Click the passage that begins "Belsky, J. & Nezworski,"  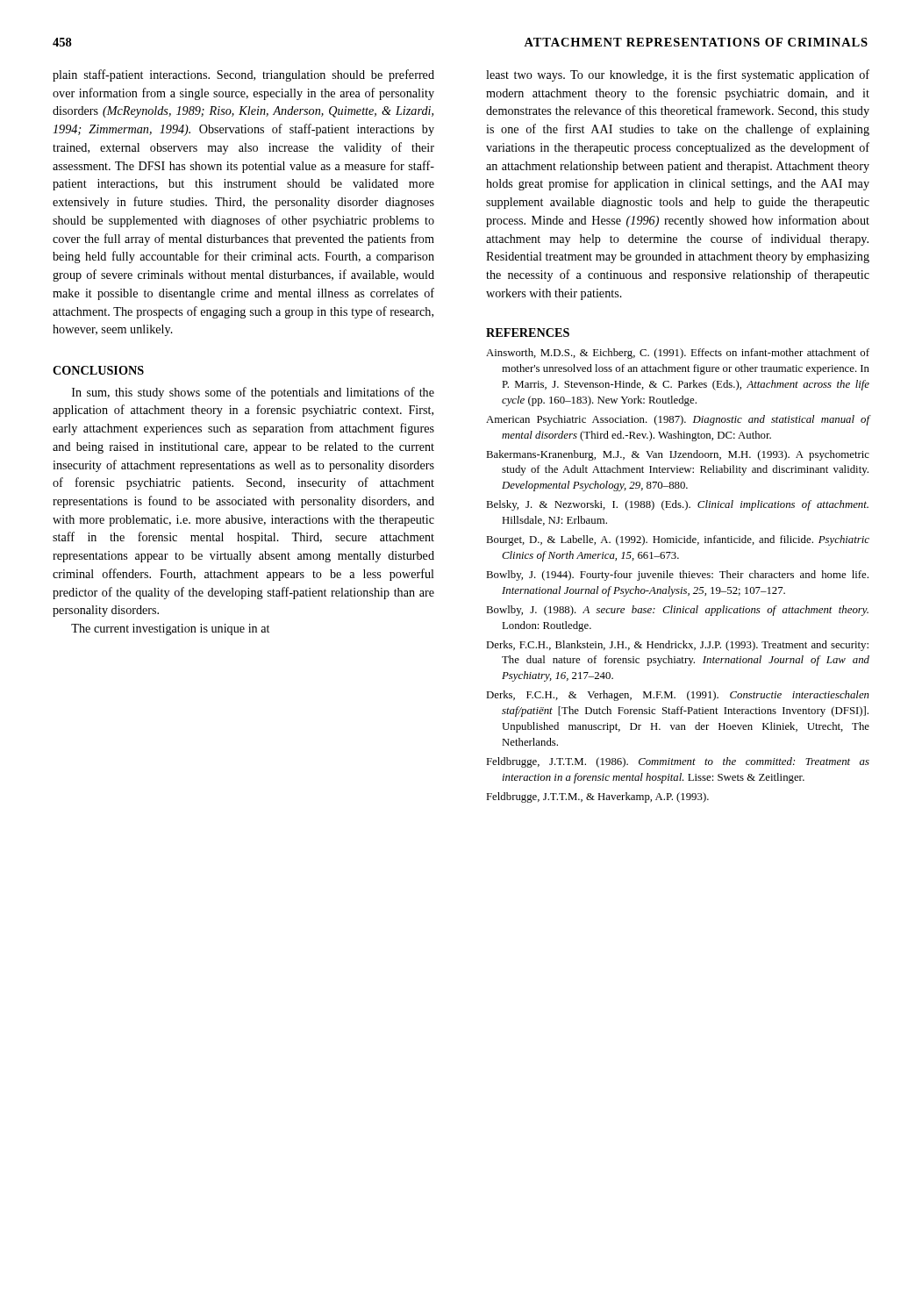tap(678, 513)
